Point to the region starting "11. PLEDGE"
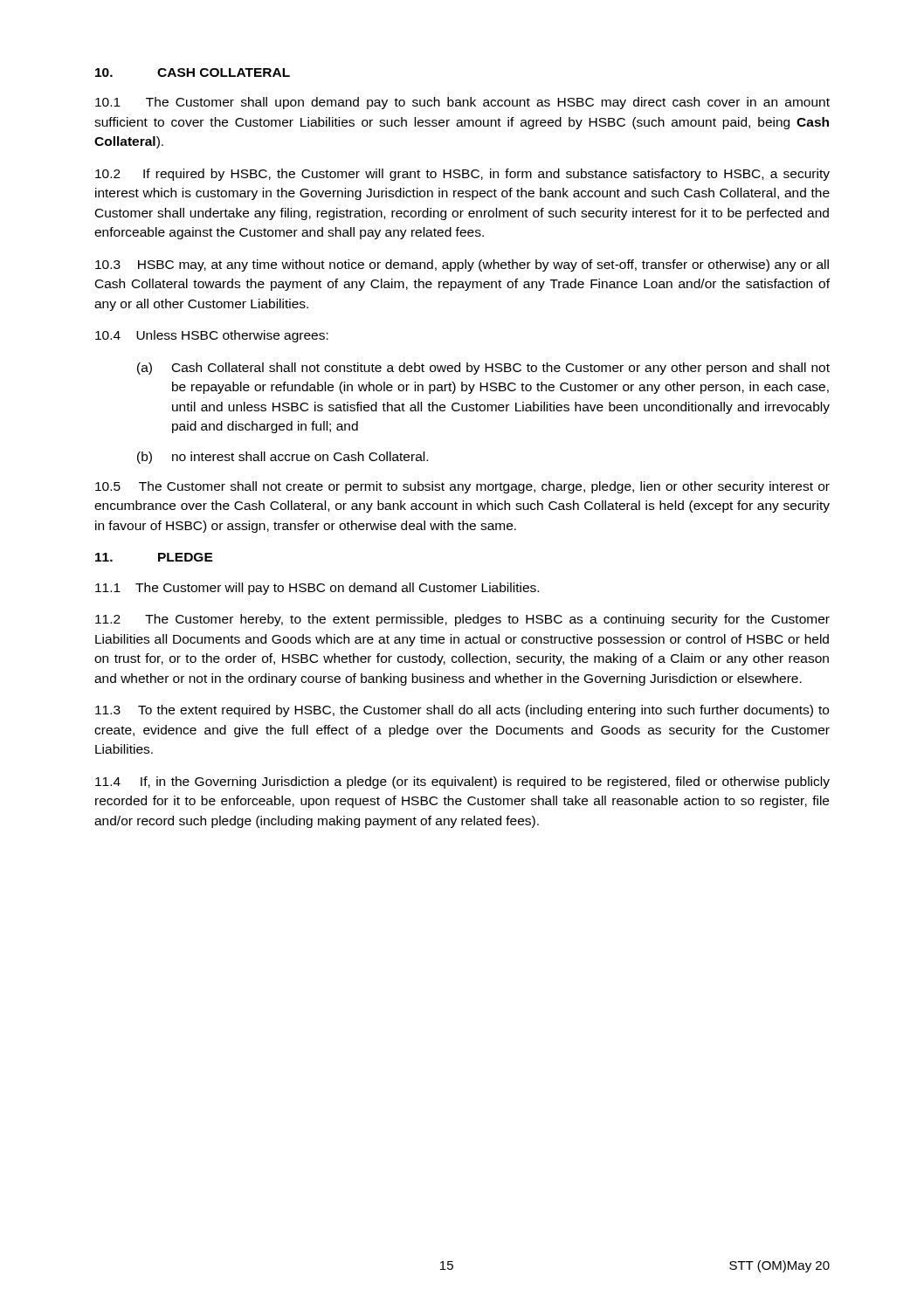Screen dimensions: 1310x924 point(154,558)
